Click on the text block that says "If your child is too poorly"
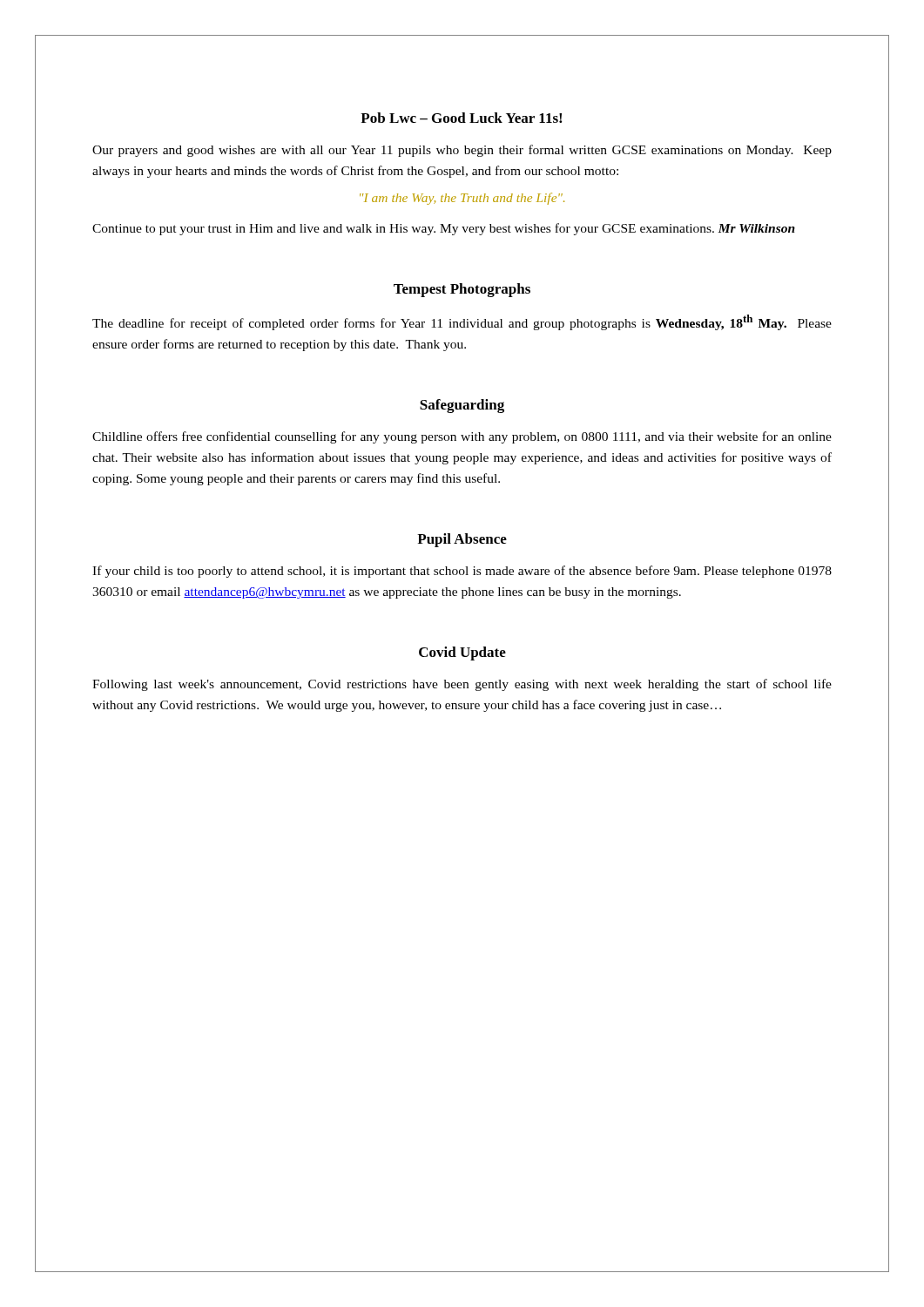Viewport: 924px width, 1307px height. tap(462, 581)
